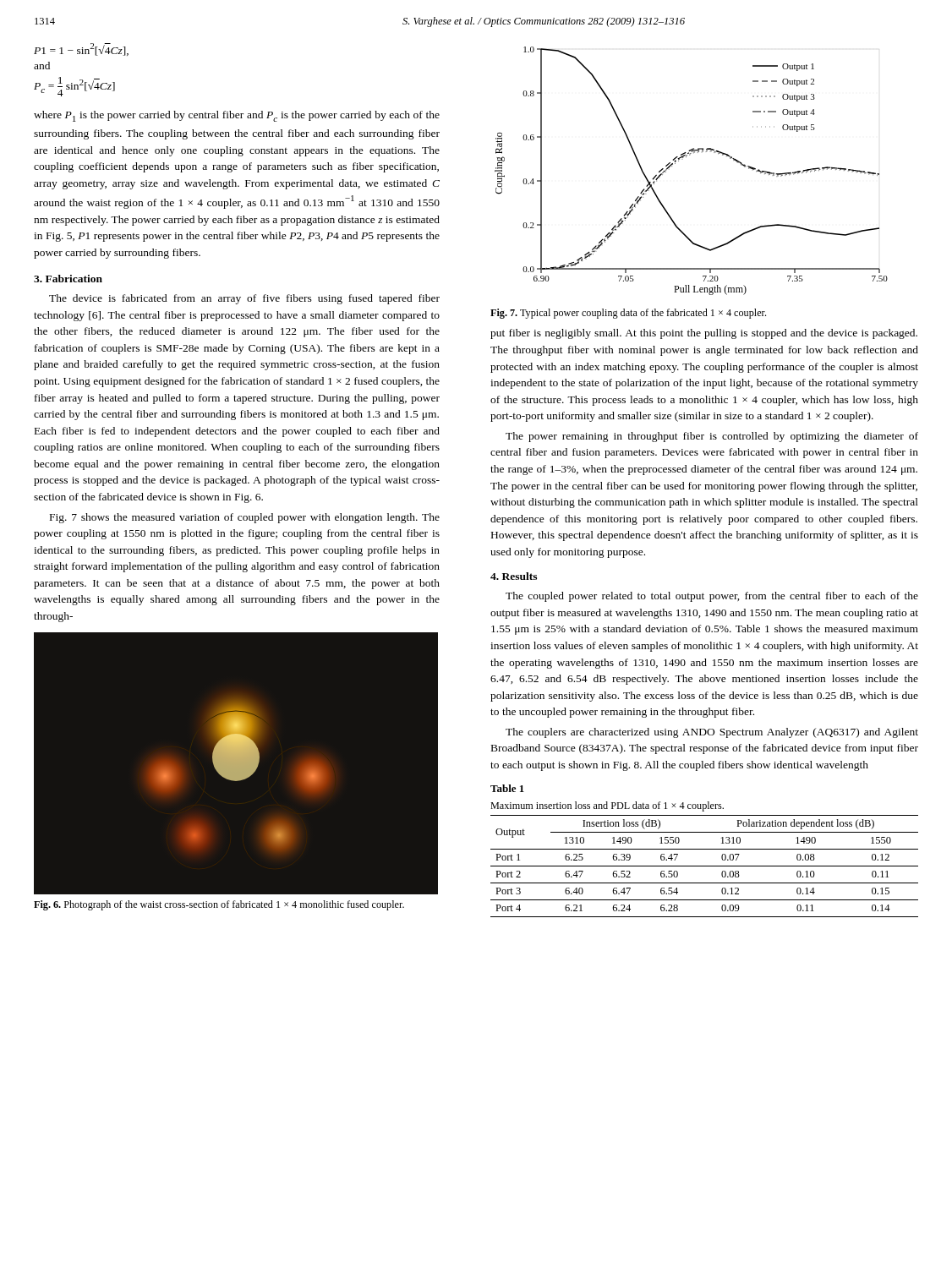
Task: Select the photo
Action: coord(237,764)
